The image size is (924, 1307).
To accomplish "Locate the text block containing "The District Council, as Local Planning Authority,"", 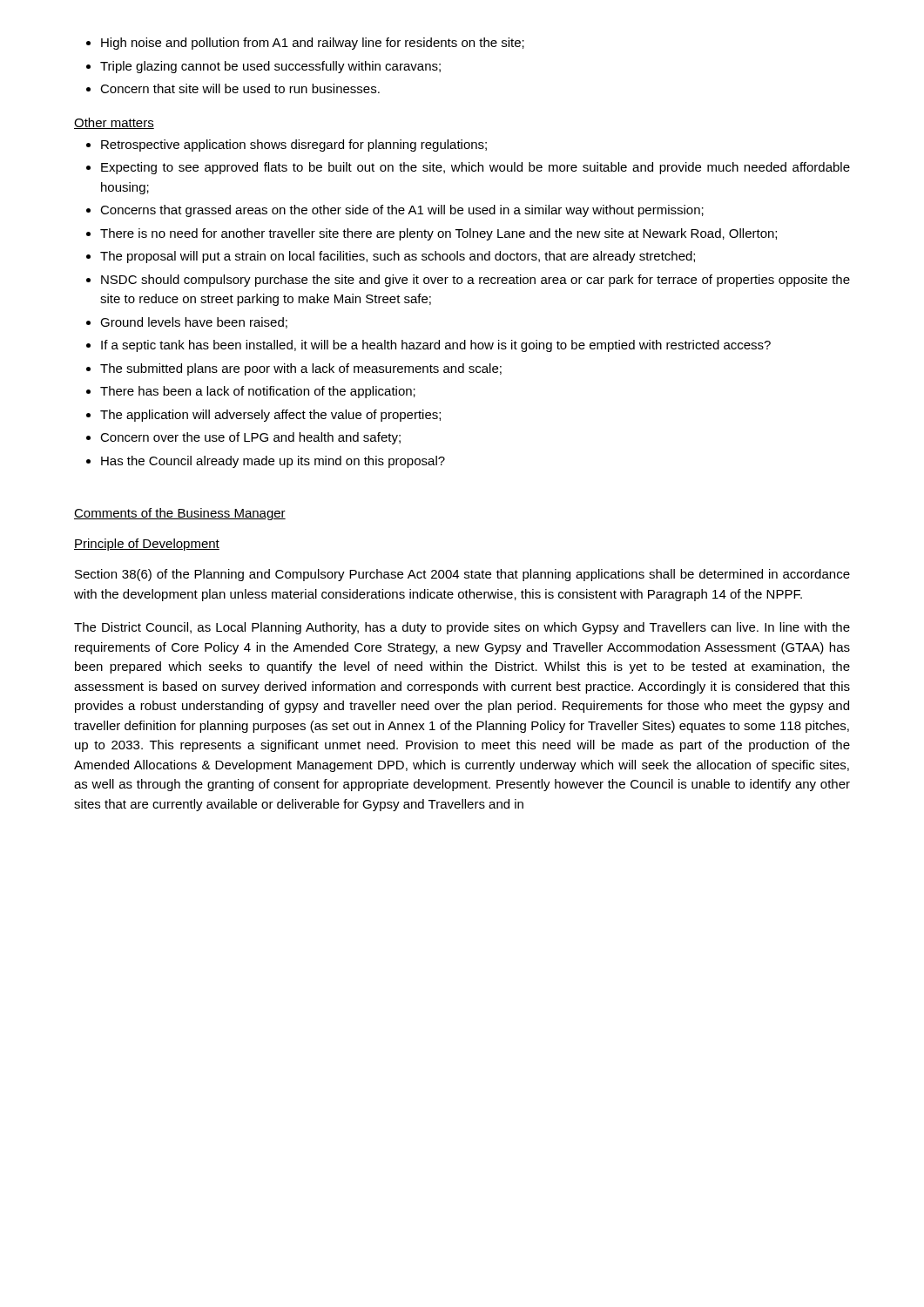I will tap(462, 716).
